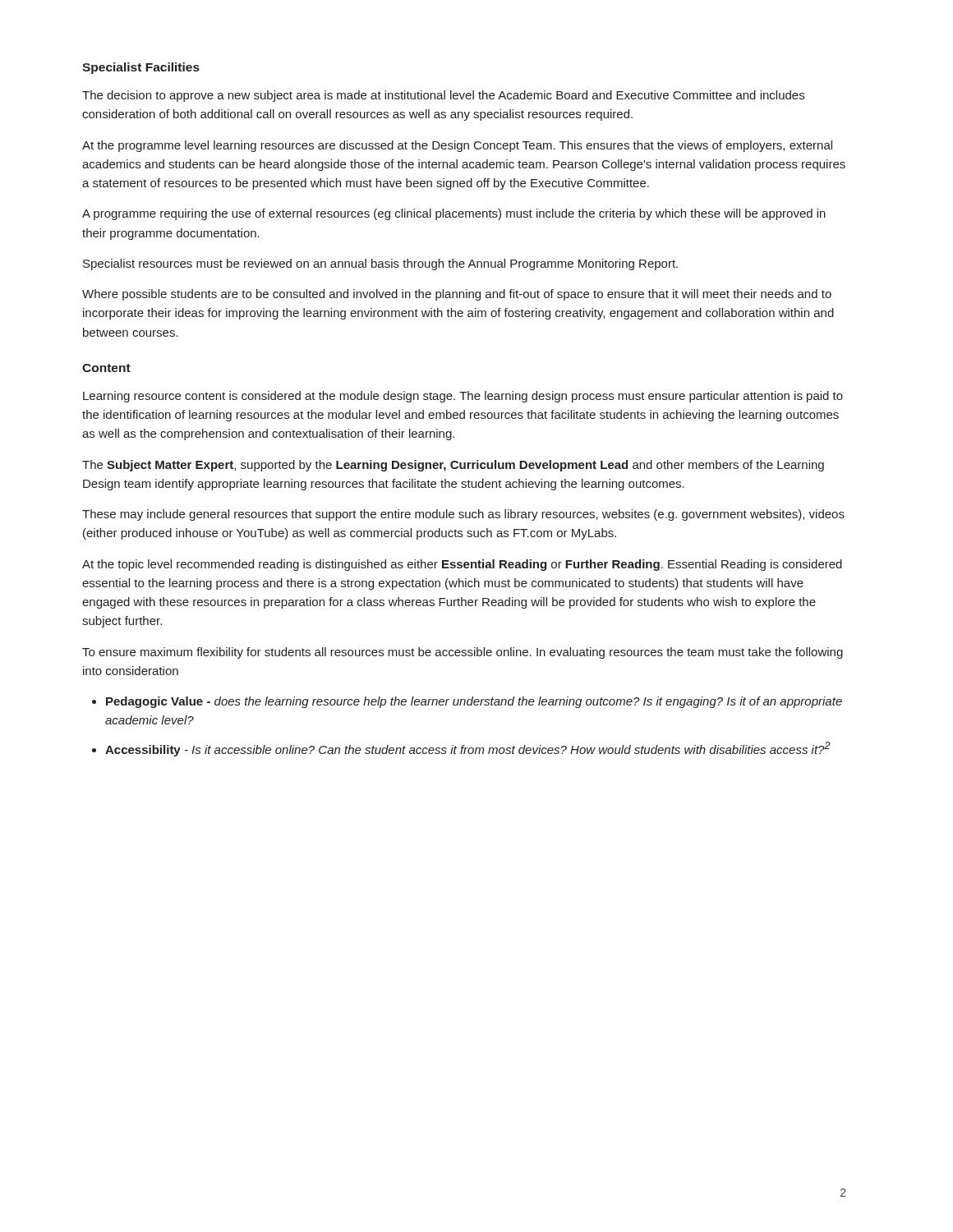Locate the block of text that opens with "The Subject Matter Expert, supported by"
The height and width of the screenshot is (1232, 953).
pyautogui.click(x=464, y=474)
